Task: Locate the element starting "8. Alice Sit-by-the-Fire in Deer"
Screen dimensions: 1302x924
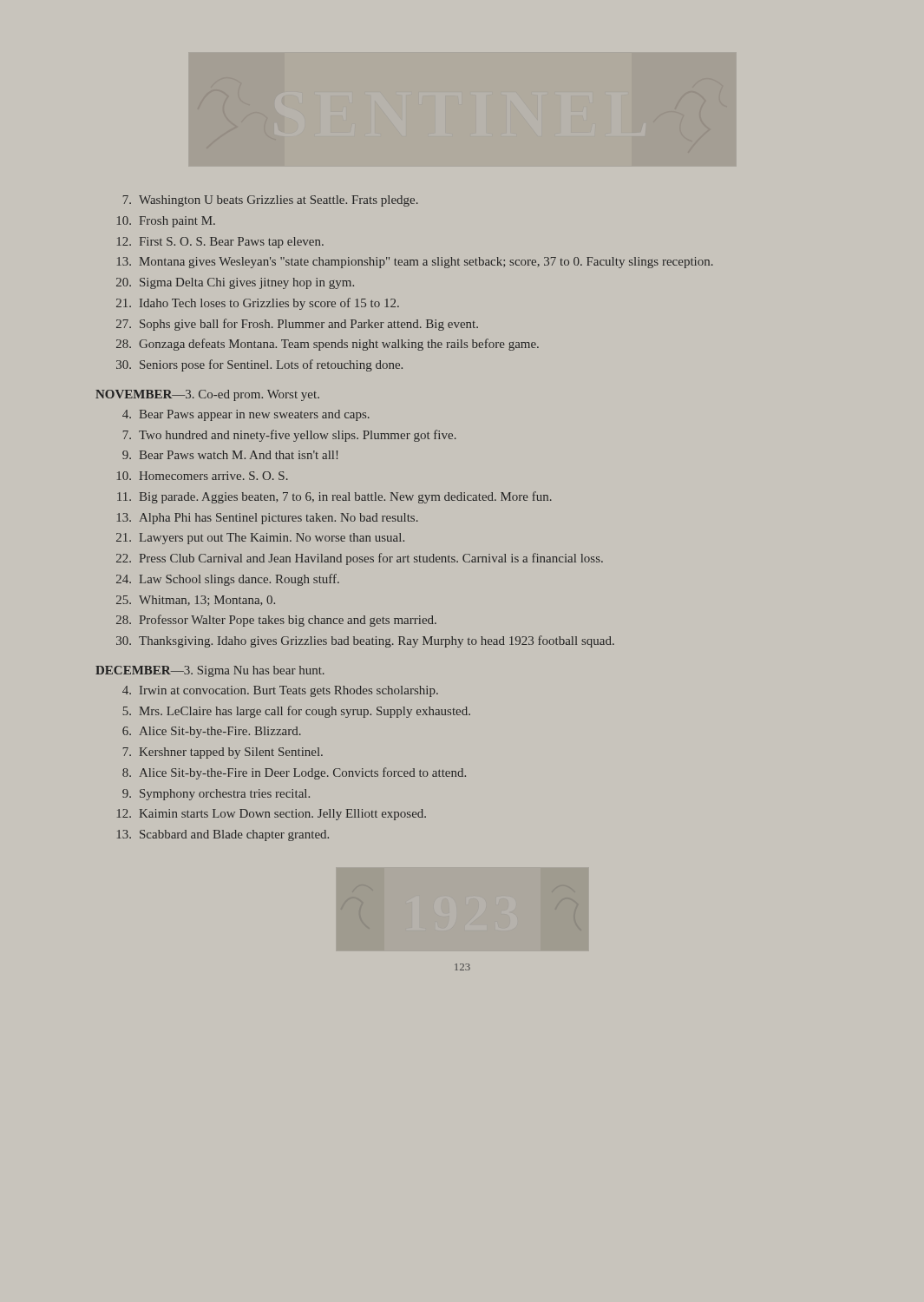Action: click(462, 773)
